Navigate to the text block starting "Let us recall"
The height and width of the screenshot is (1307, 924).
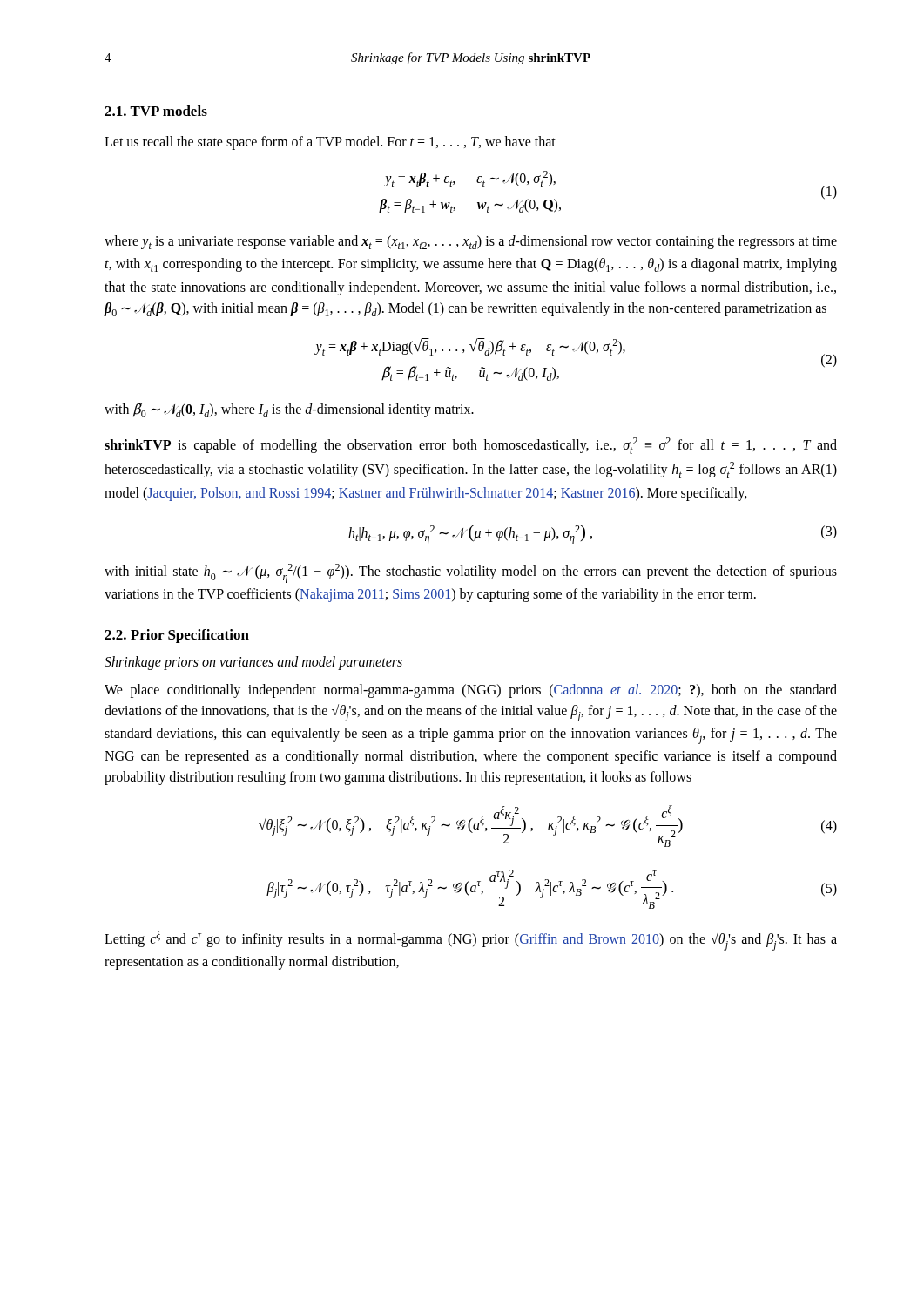(x=471, y=142)
